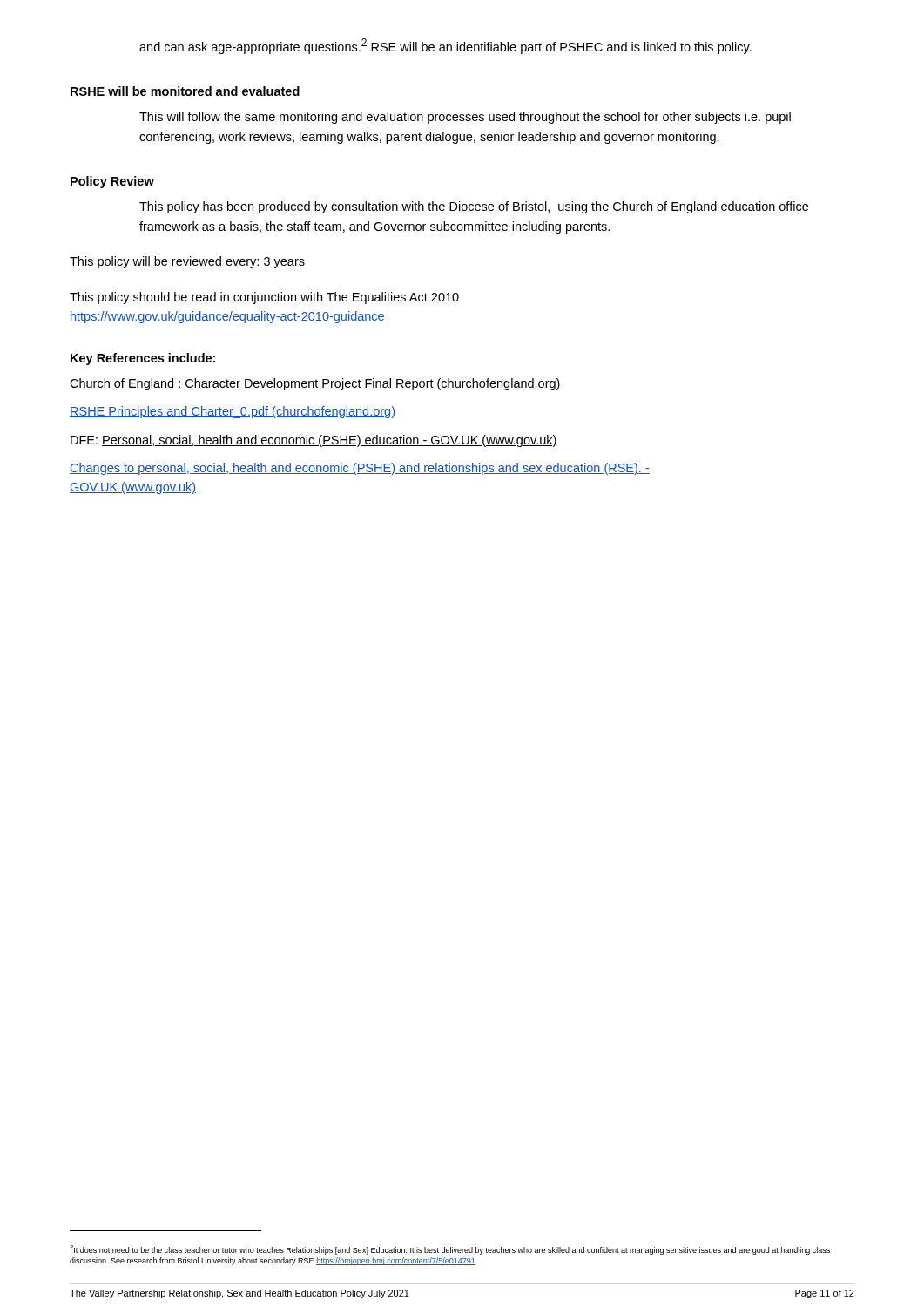924x1307 pixels.
Task: Point to the text starting "This policy will be reviewed every: 3 years"
Action: (x=187, y=262)
